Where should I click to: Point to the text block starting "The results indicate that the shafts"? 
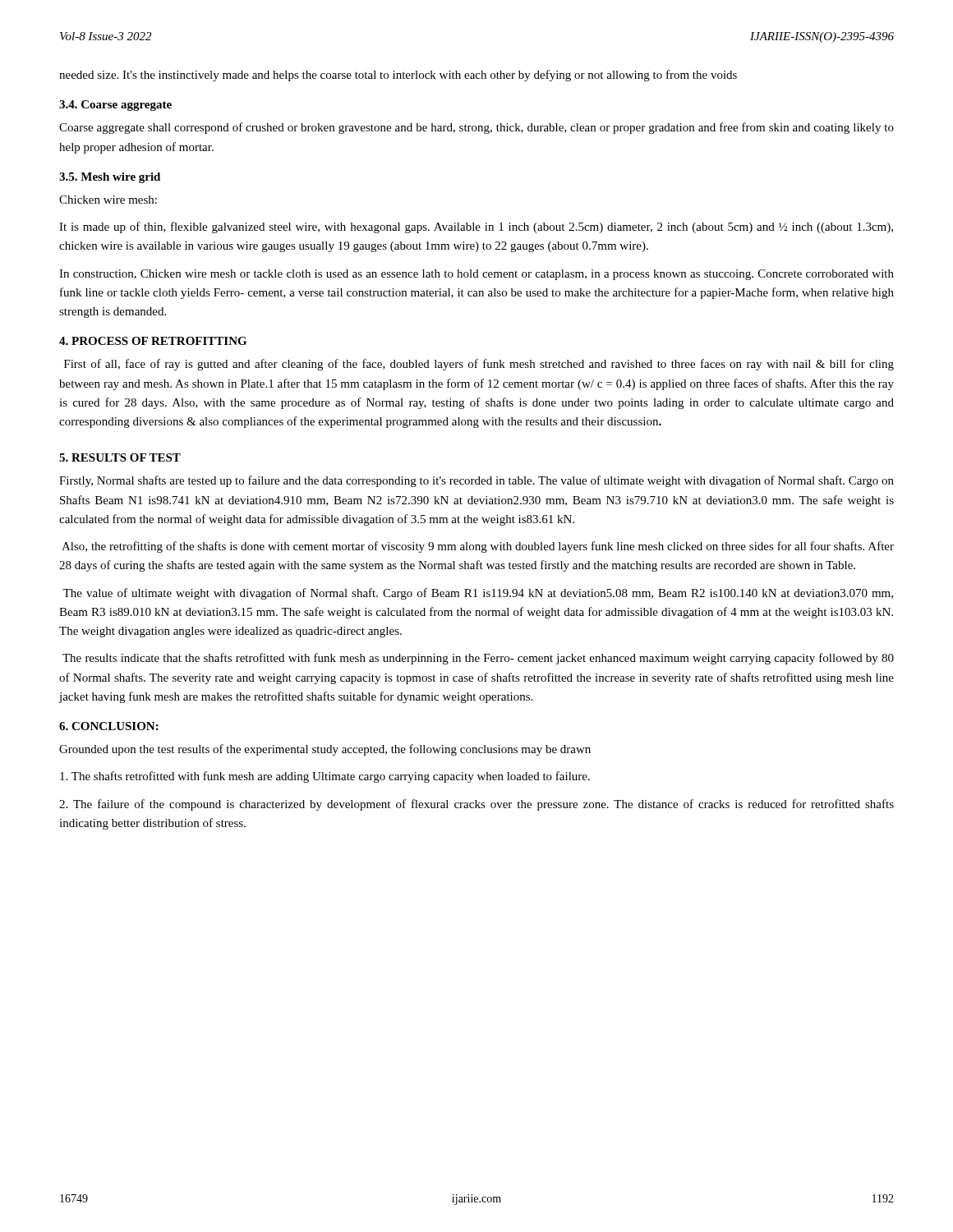476,677
